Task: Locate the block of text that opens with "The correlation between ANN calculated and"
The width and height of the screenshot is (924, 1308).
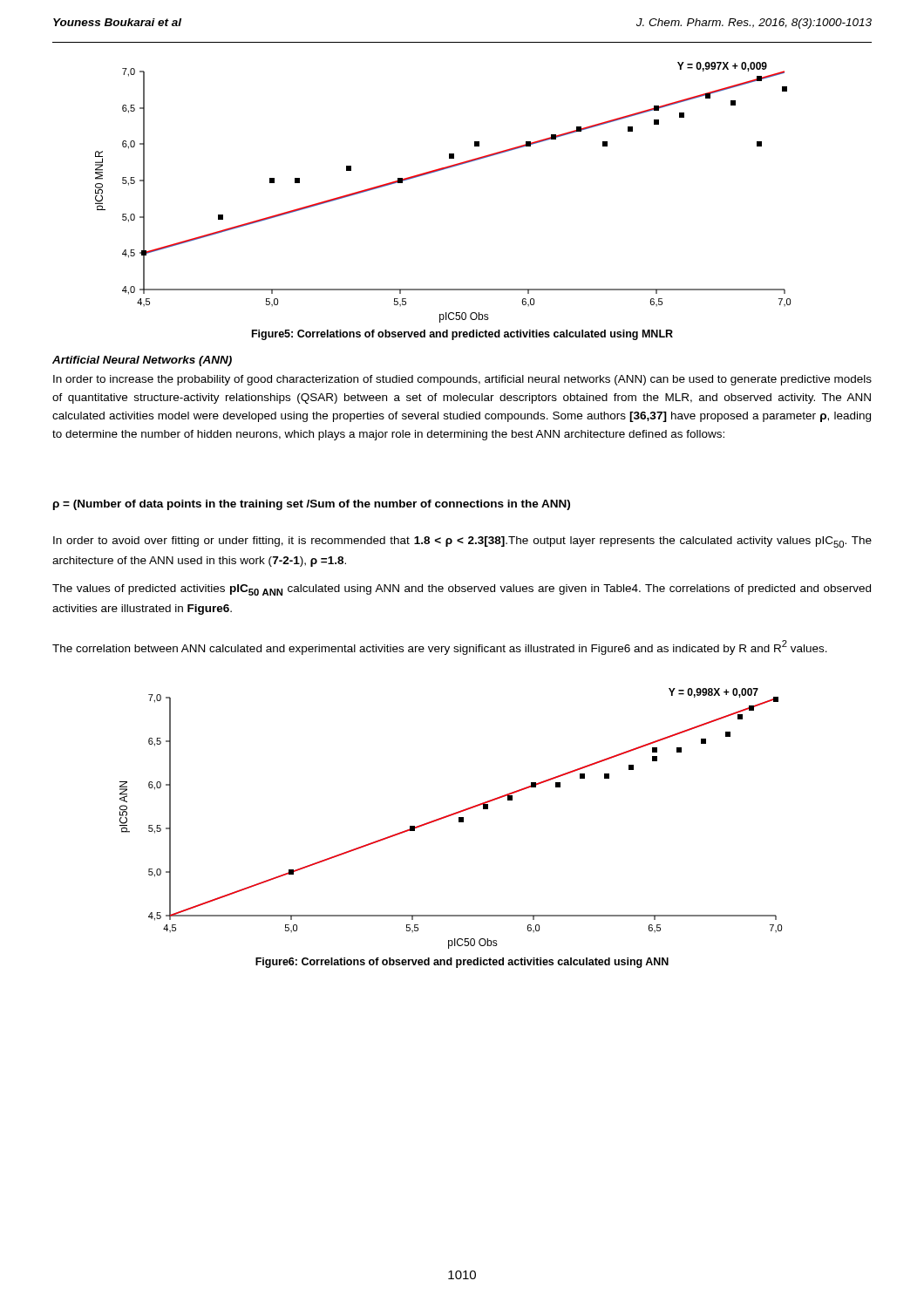Action: pos(440,646)
